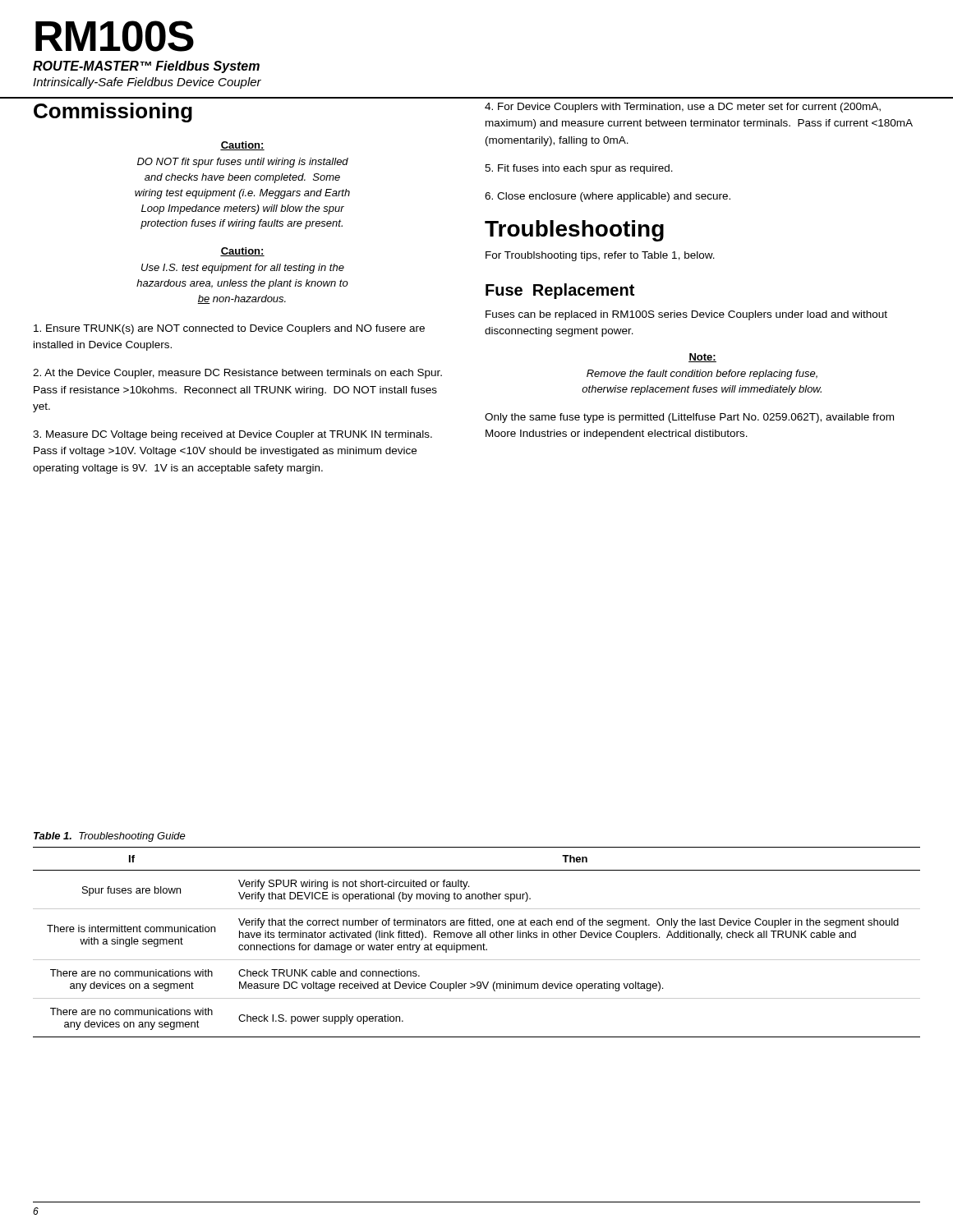Select the block starting "Close enclosure (where"
Screen dimensions: 1232x953
(x=608, y=196)
